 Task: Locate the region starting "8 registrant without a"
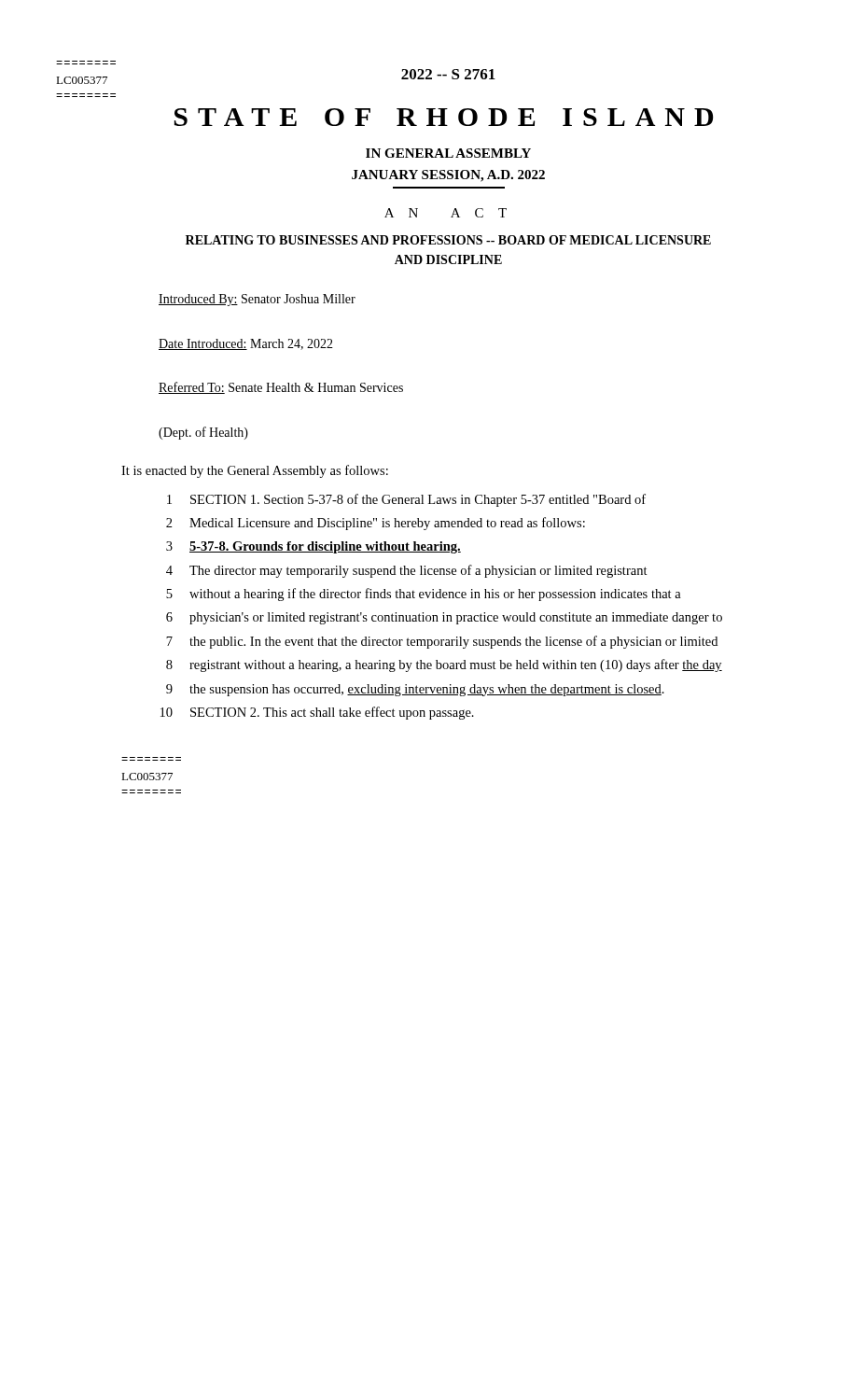448,665
